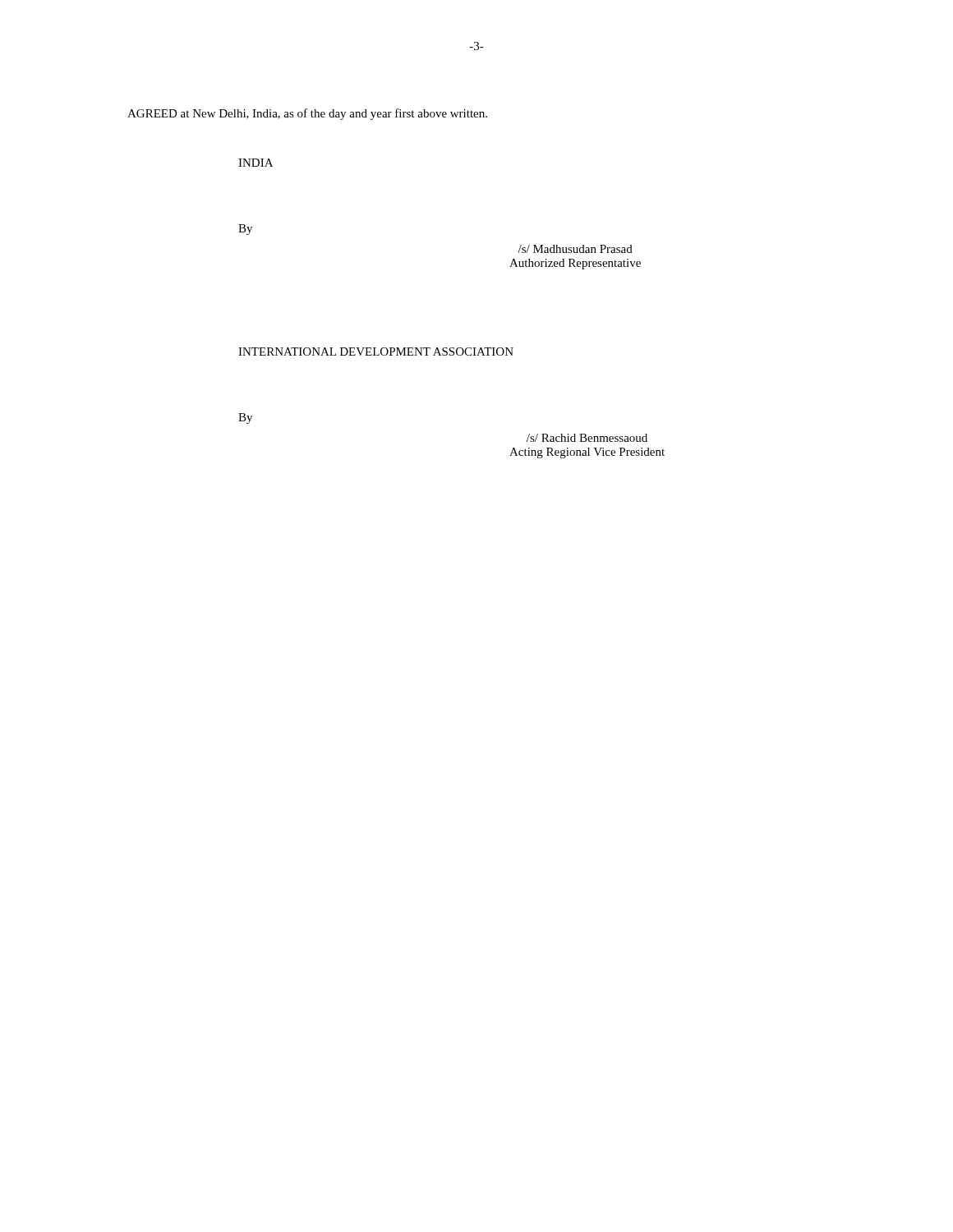The width and height of the screenshot is (953, 1232).
Task: Find "INTERNATIONAL DEVELOPMENT ASSOCIATION" on this page
Action: click(x=376, y=352)
